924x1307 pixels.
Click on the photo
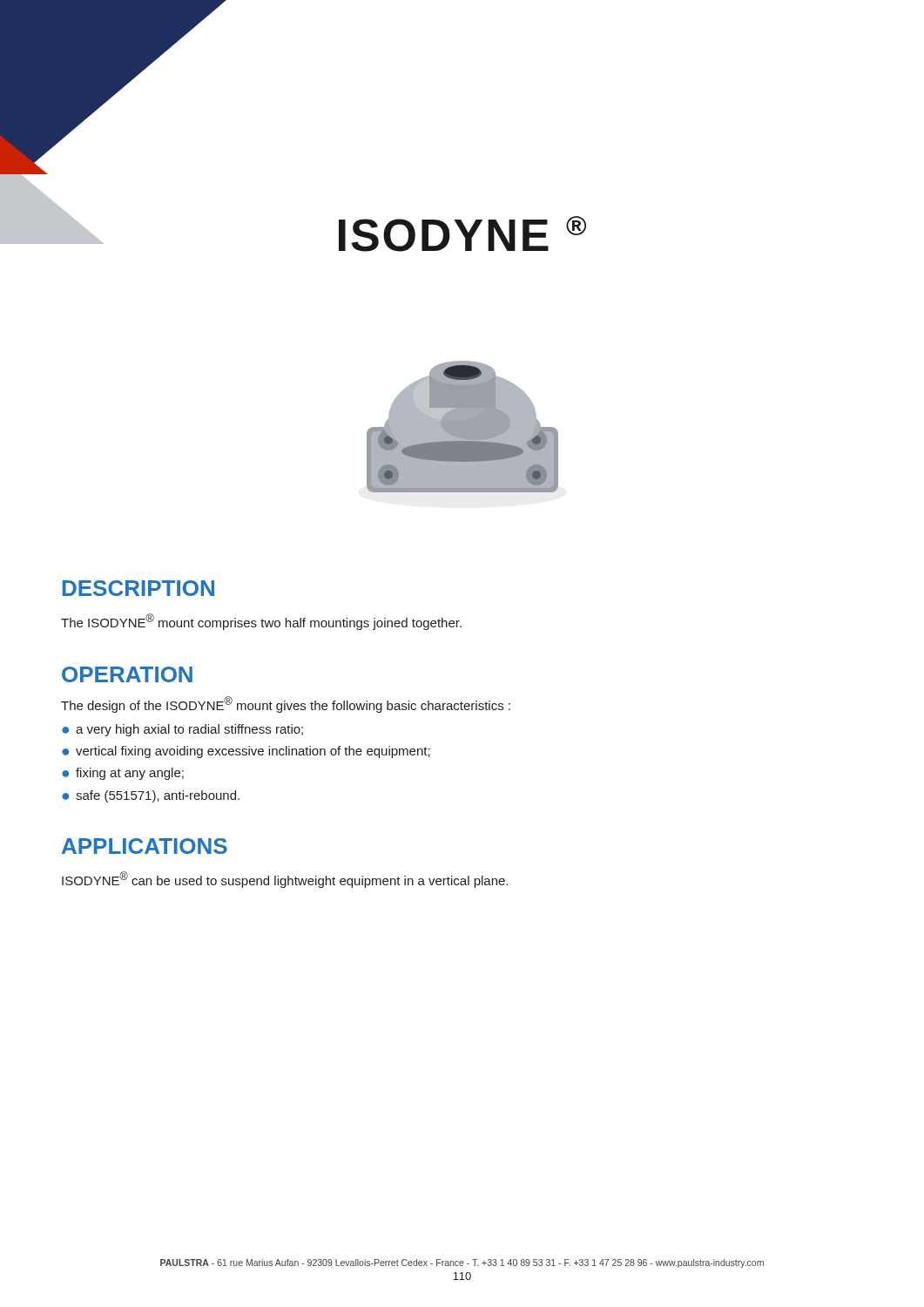point(462,418)
